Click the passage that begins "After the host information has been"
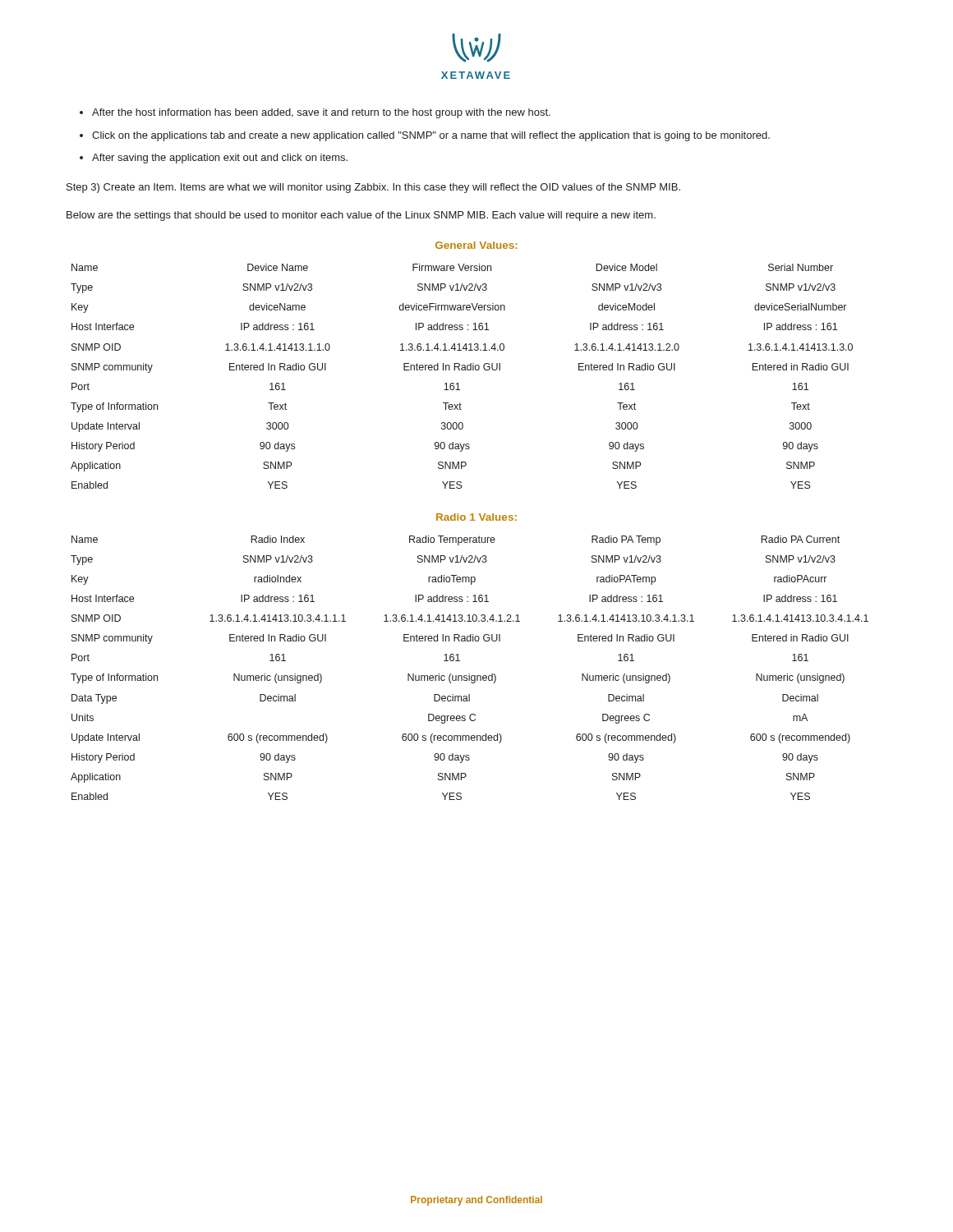Screen dimensions: 1232x953 coord(321,112)
